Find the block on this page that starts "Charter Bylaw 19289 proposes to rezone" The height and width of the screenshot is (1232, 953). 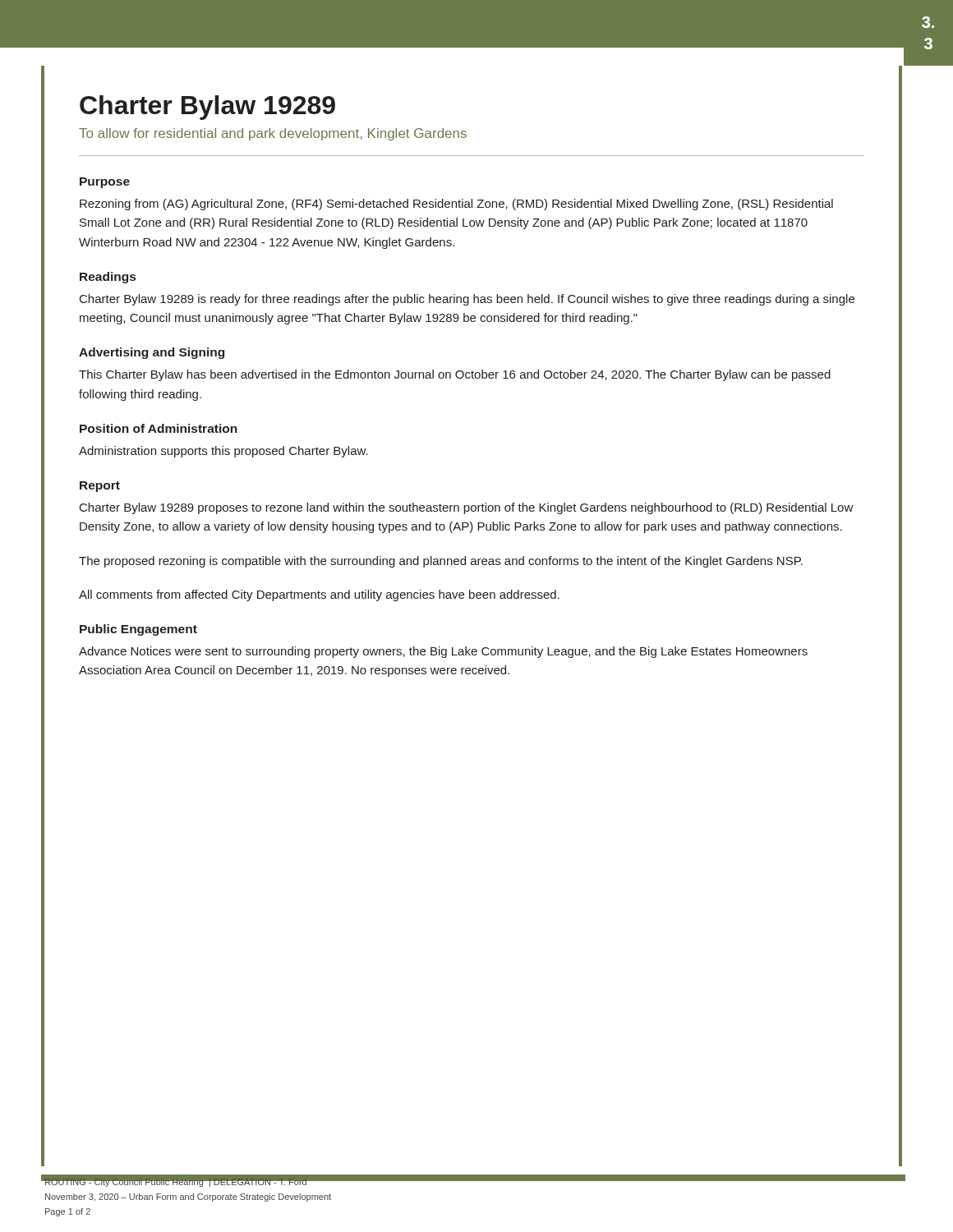pos(466,517)
